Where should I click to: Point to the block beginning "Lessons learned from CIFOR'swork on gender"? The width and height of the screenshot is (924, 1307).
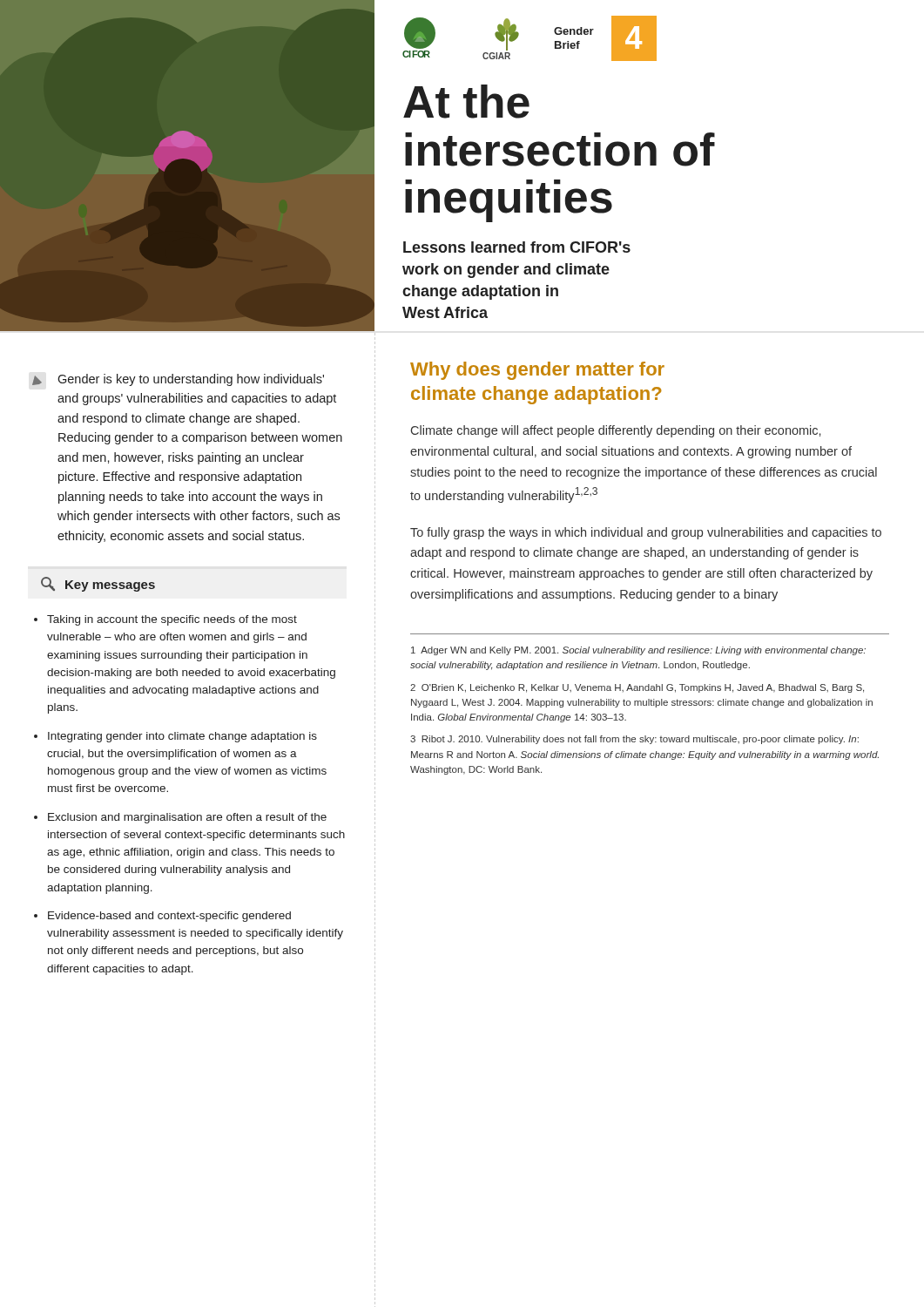click(517, 280)
